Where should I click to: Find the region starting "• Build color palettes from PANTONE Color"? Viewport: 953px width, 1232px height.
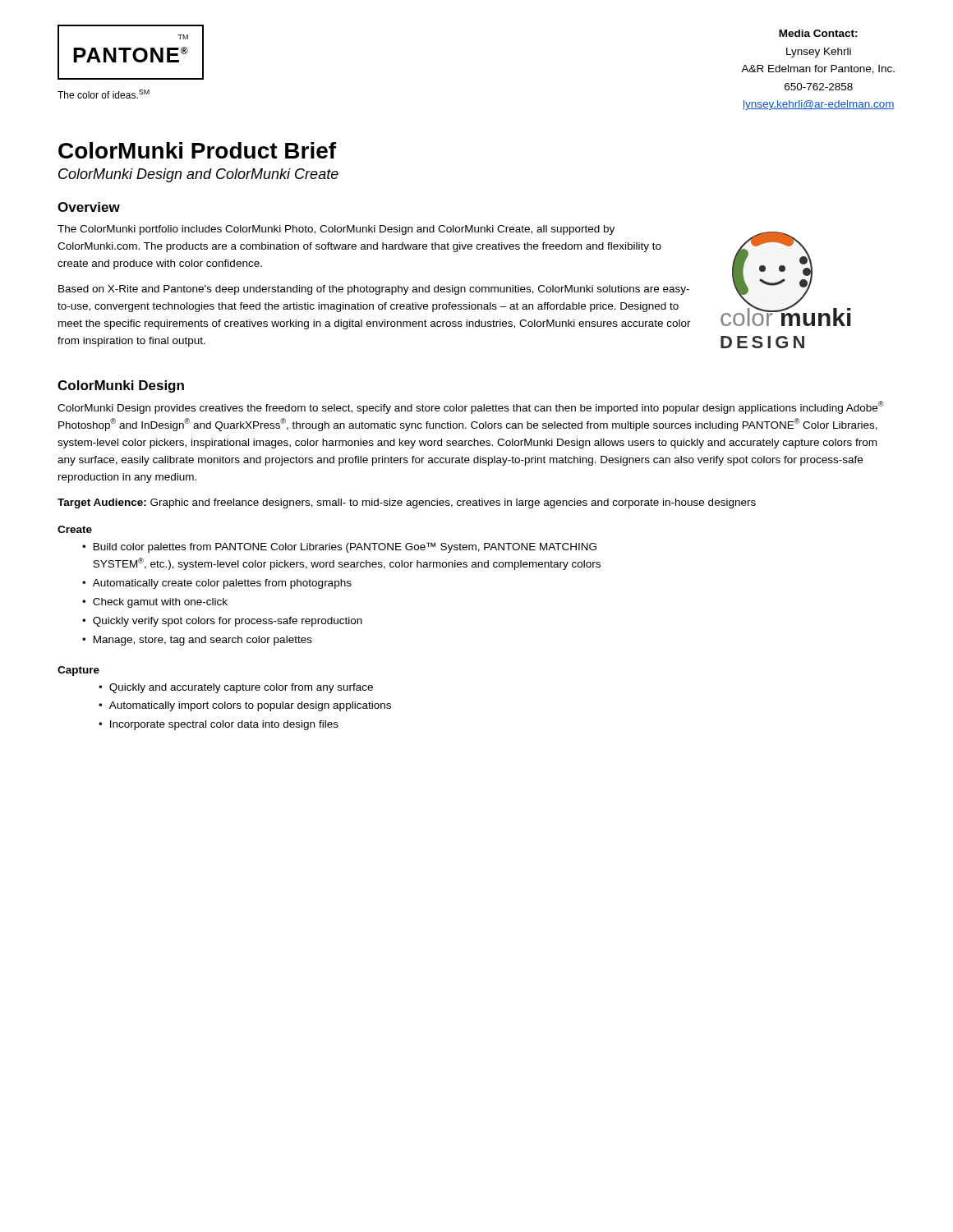point(489,556)
